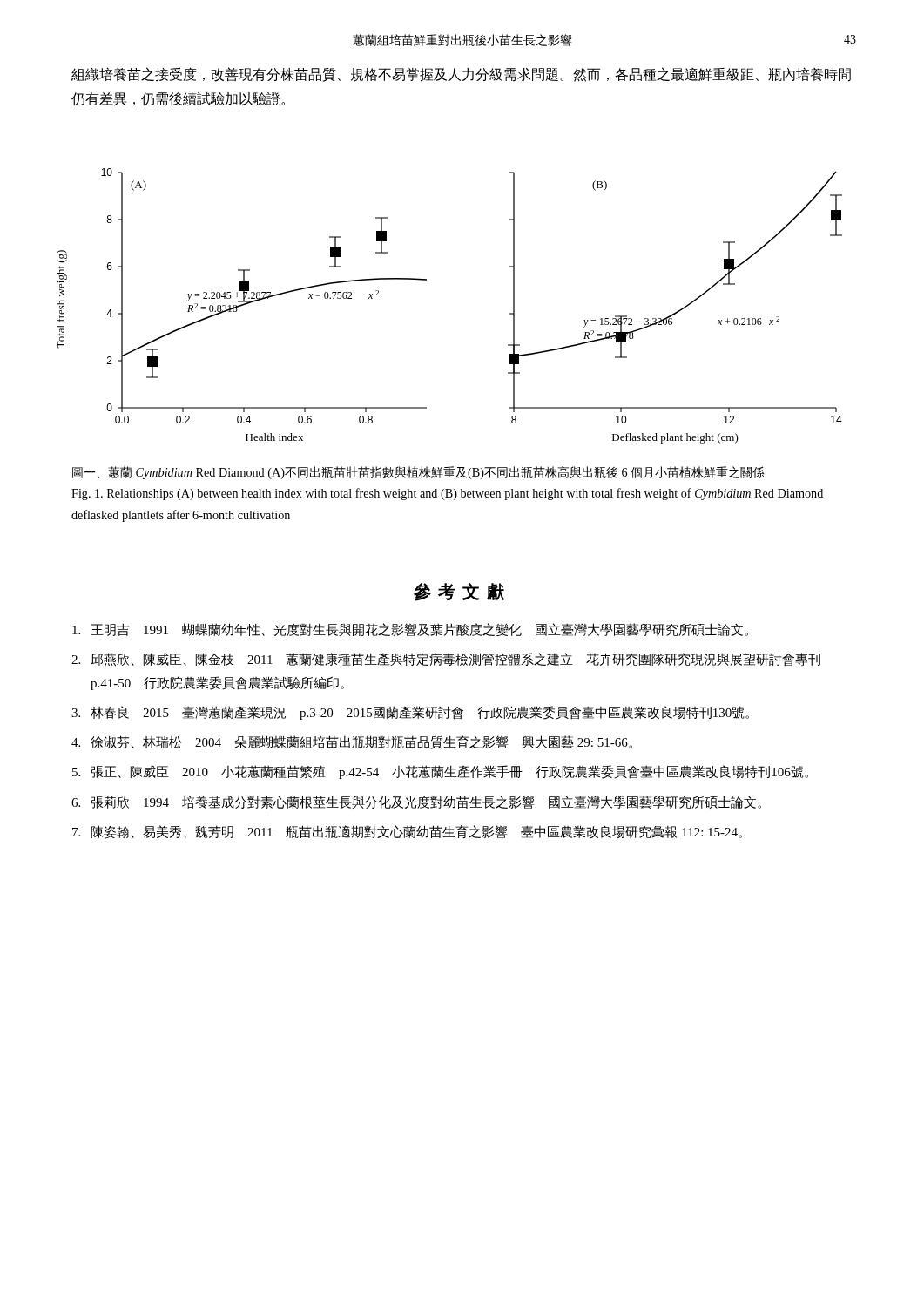Find the block starting "6. 張莉欣 1994 培養基成分對素心蘭根莖生長與分化及光度對幼苗生長之影響 國立臺灣大學園藝學研究所碩士論文。"
Image resolution: width=924 pixels, height=1307 pixels.
click(x=421, y=802)
